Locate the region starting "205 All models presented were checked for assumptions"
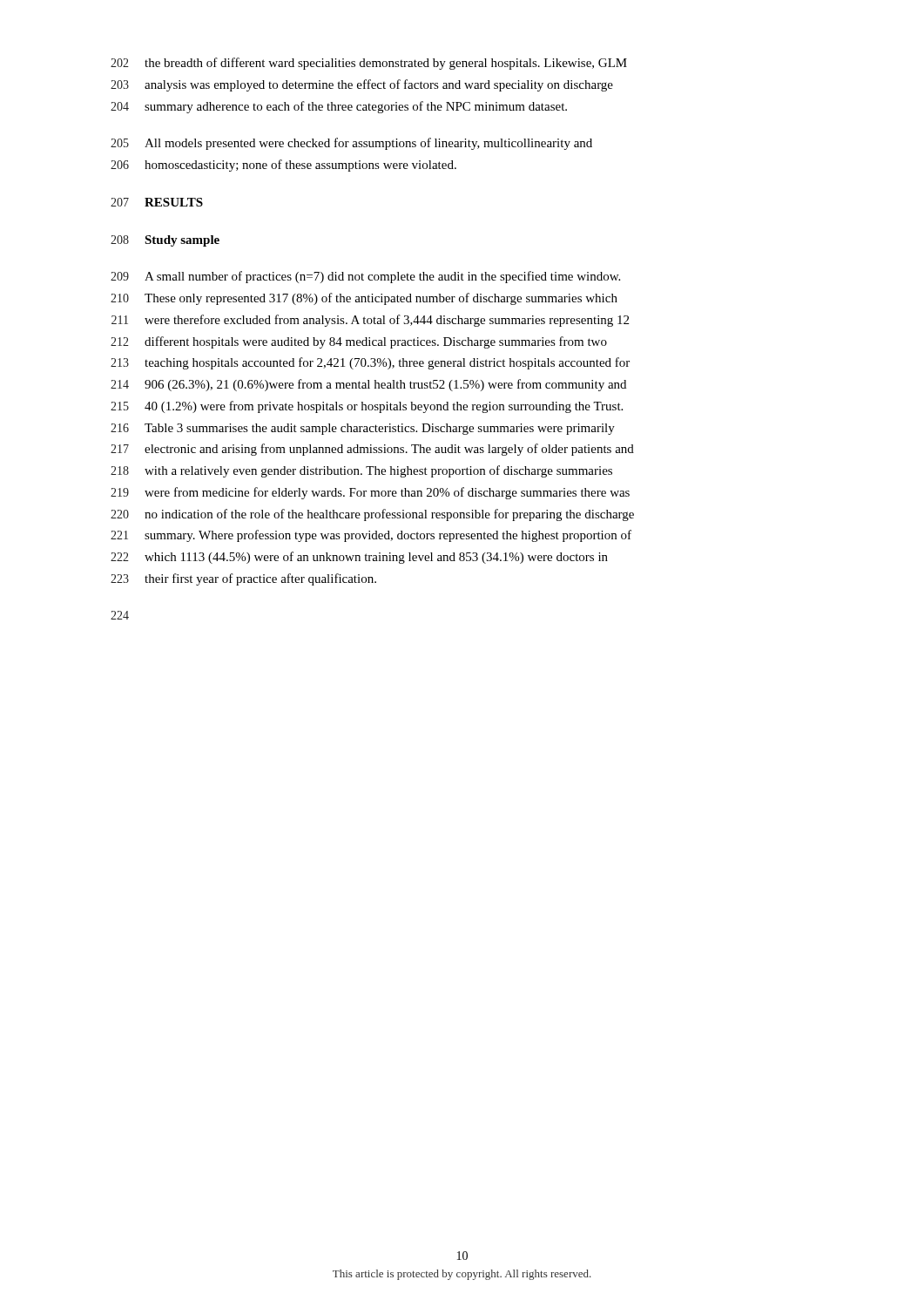This screenshot has width=924, height=1307. pos(471,154)
